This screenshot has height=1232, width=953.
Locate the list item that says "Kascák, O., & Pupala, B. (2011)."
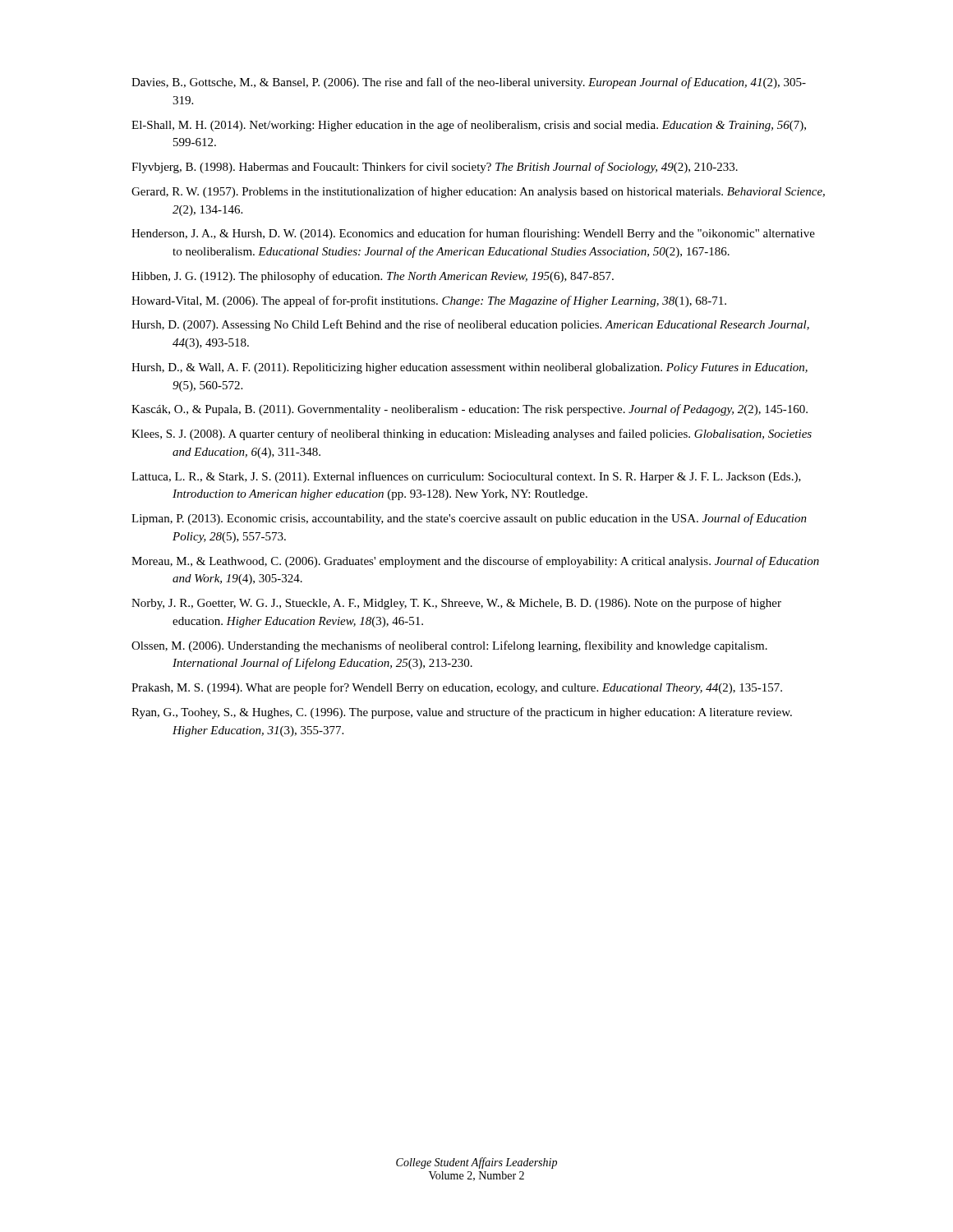pyautogui.click(x=470, y=409)
